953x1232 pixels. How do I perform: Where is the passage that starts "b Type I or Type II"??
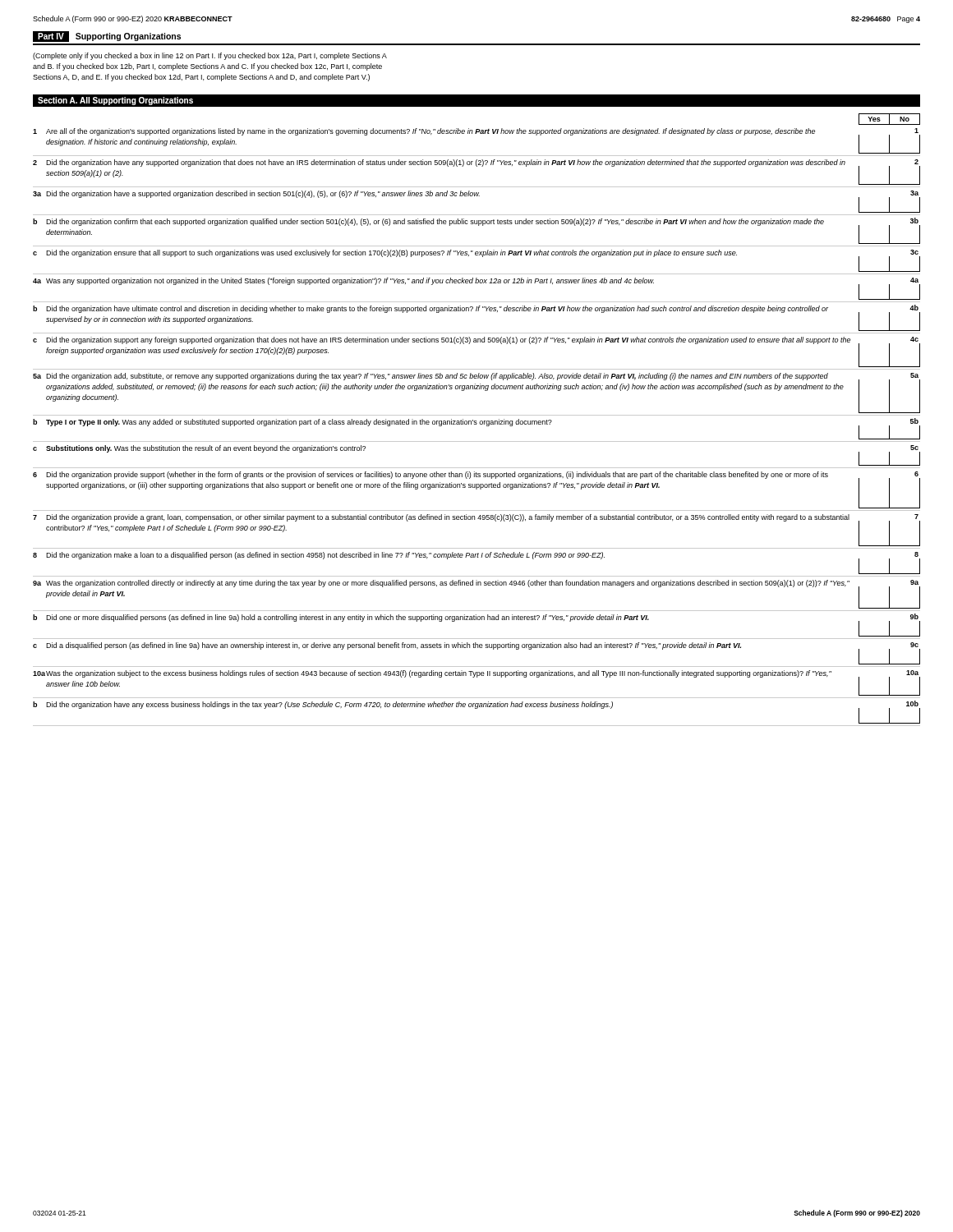[476, 428]
